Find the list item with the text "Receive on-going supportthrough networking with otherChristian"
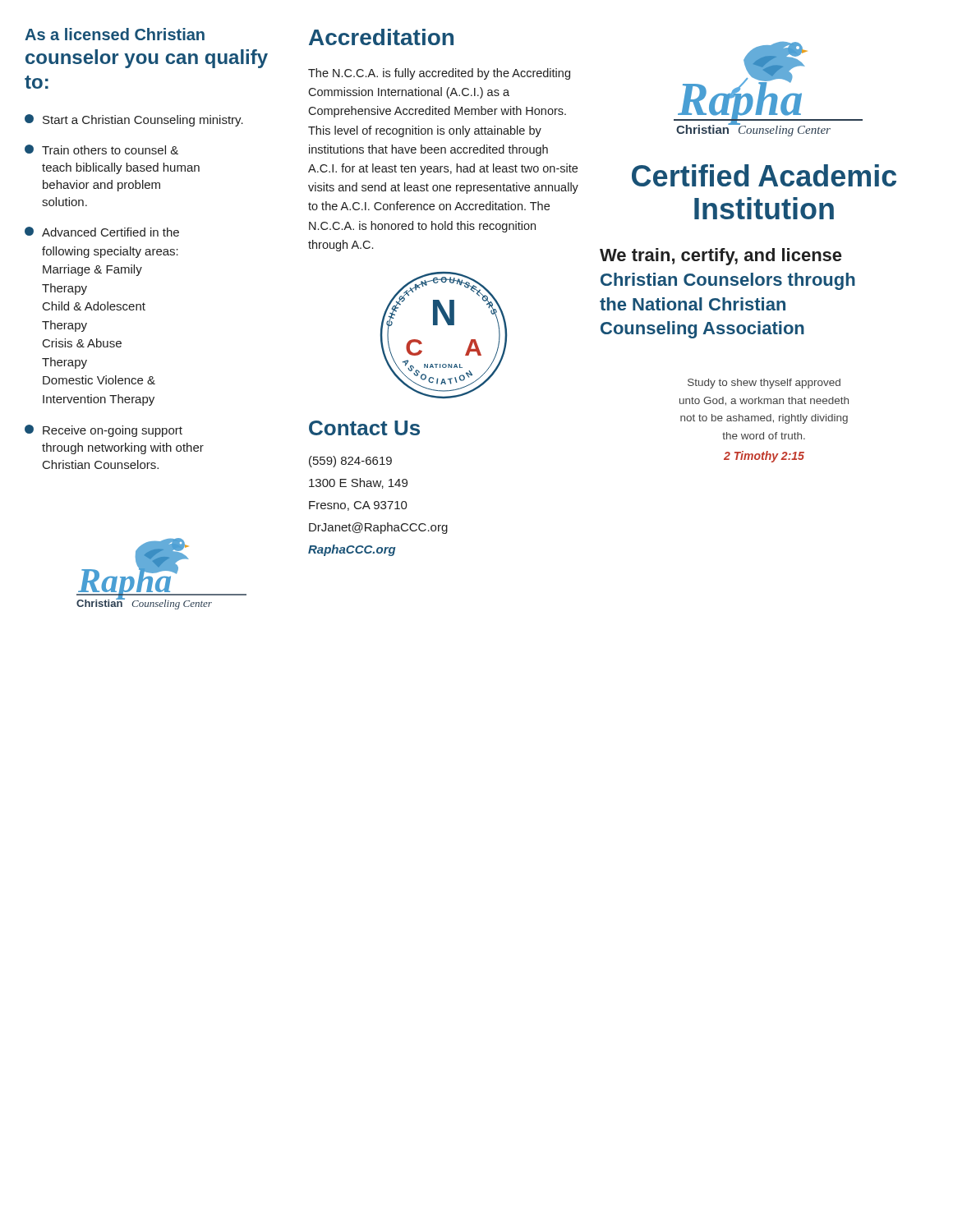 click(114, 447)
